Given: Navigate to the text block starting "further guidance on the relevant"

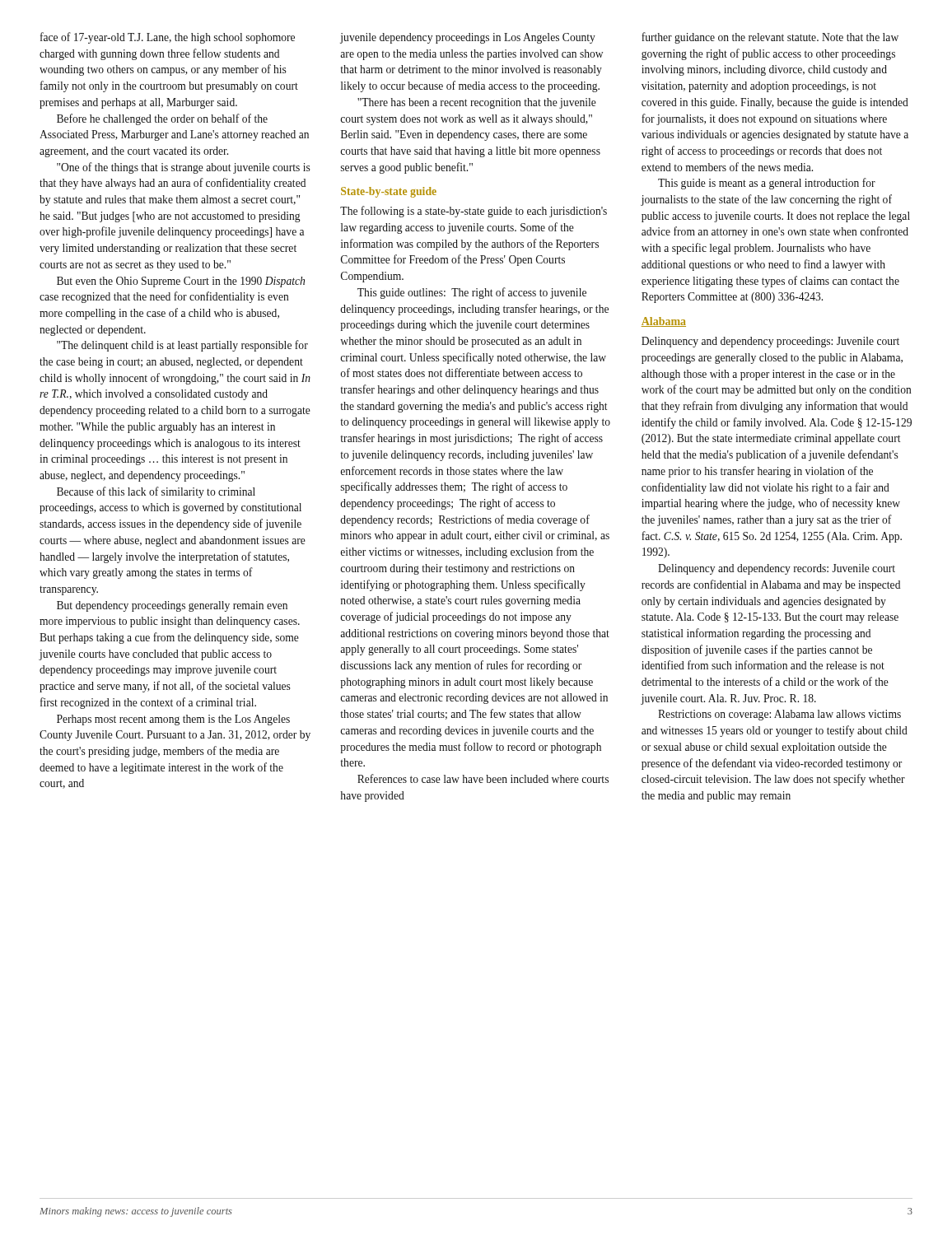Looking at the screenshot, I should point(777,168).
